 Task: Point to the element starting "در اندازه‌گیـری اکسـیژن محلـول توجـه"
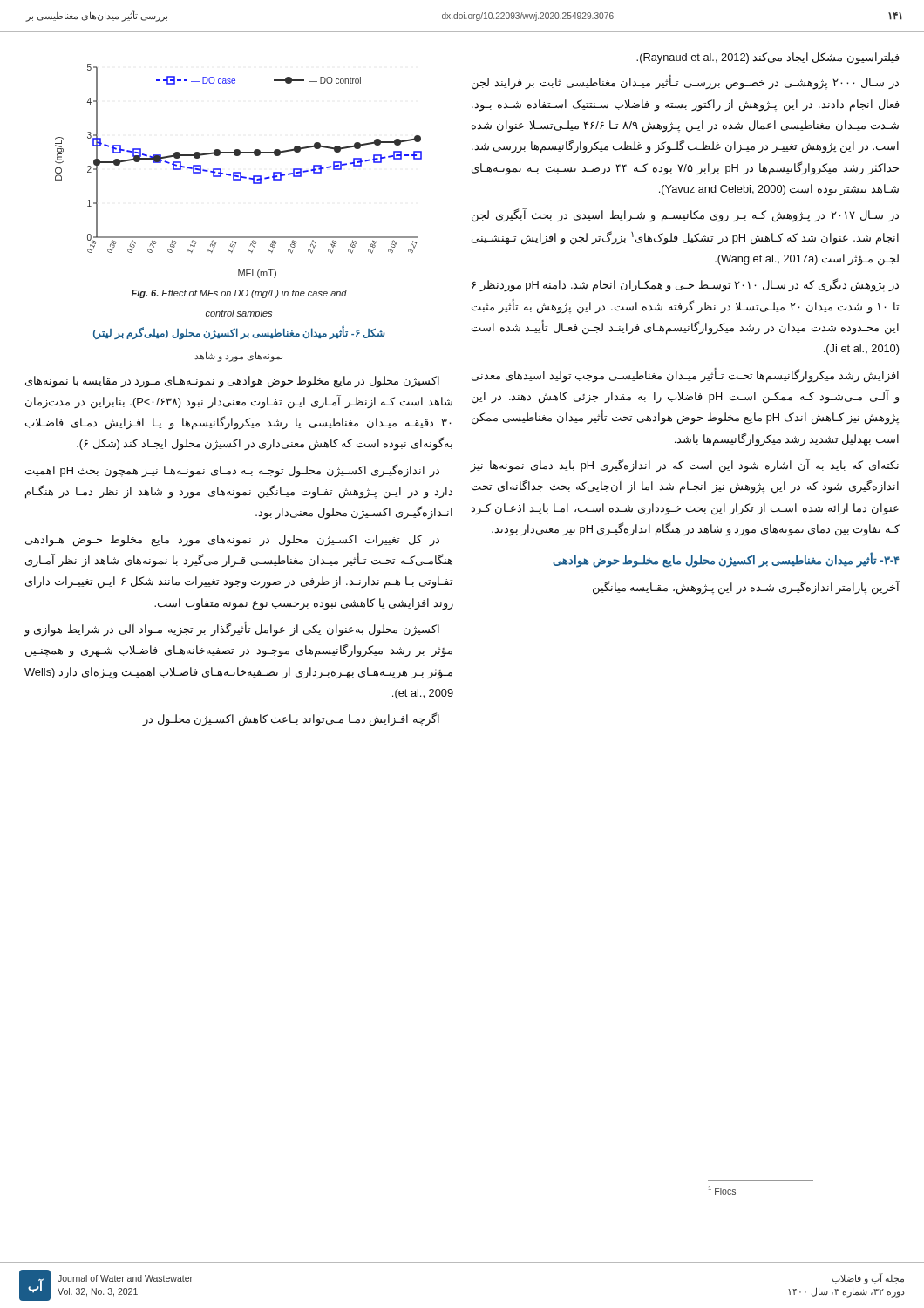(239, 492)
